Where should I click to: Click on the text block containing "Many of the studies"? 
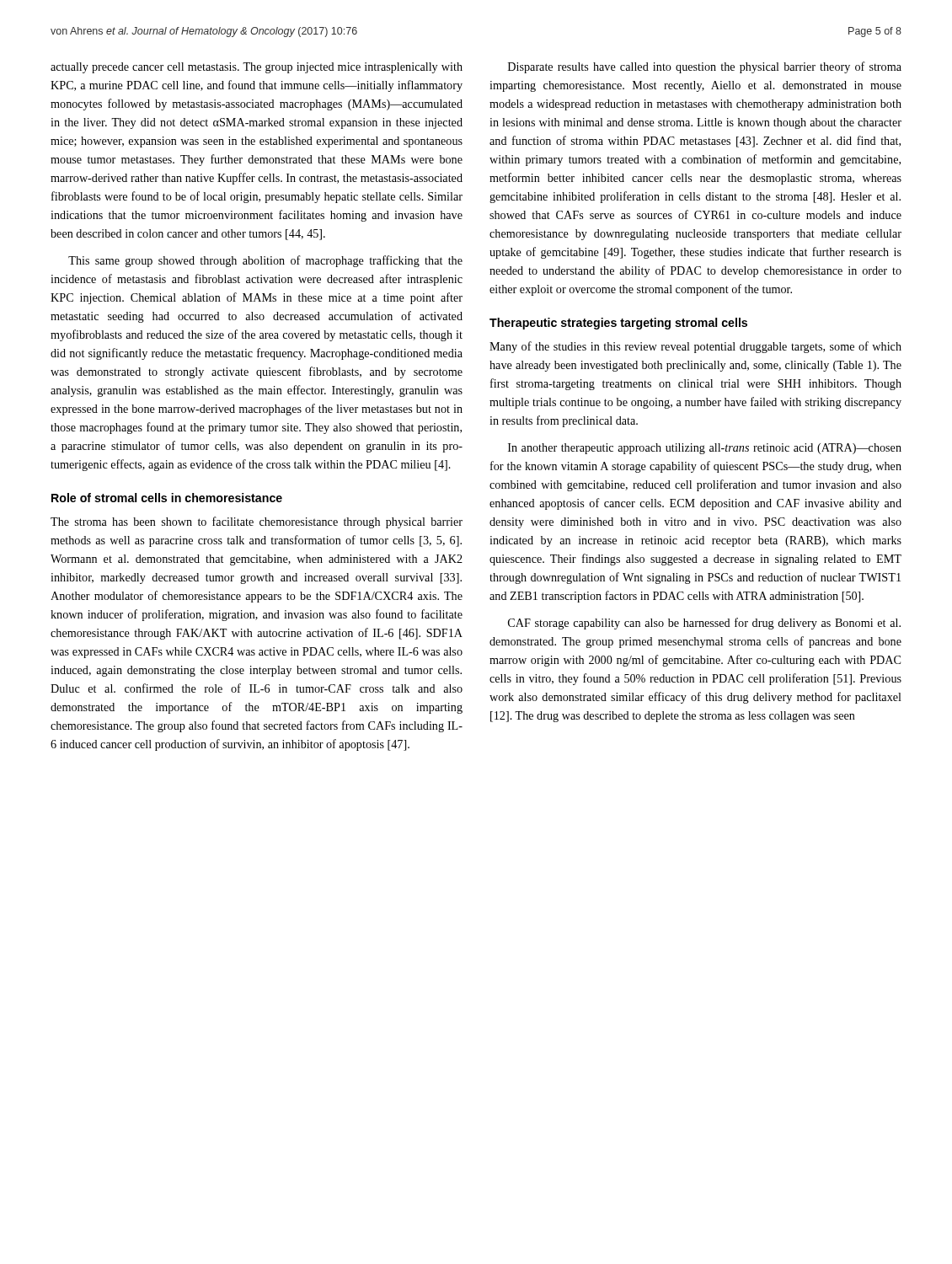pos(695,383)
